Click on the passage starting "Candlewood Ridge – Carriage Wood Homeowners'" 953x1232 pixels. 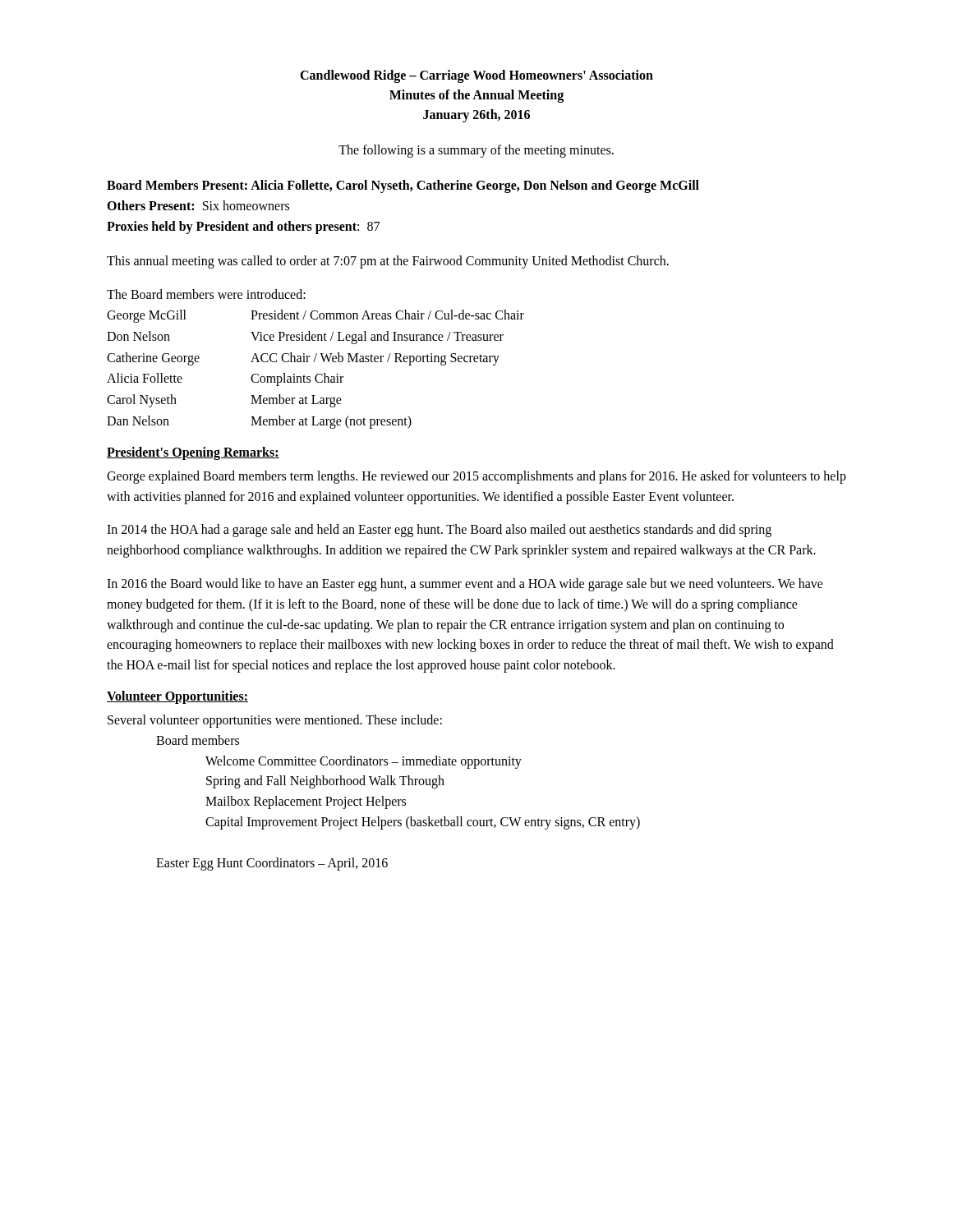[x=476, y=95]
